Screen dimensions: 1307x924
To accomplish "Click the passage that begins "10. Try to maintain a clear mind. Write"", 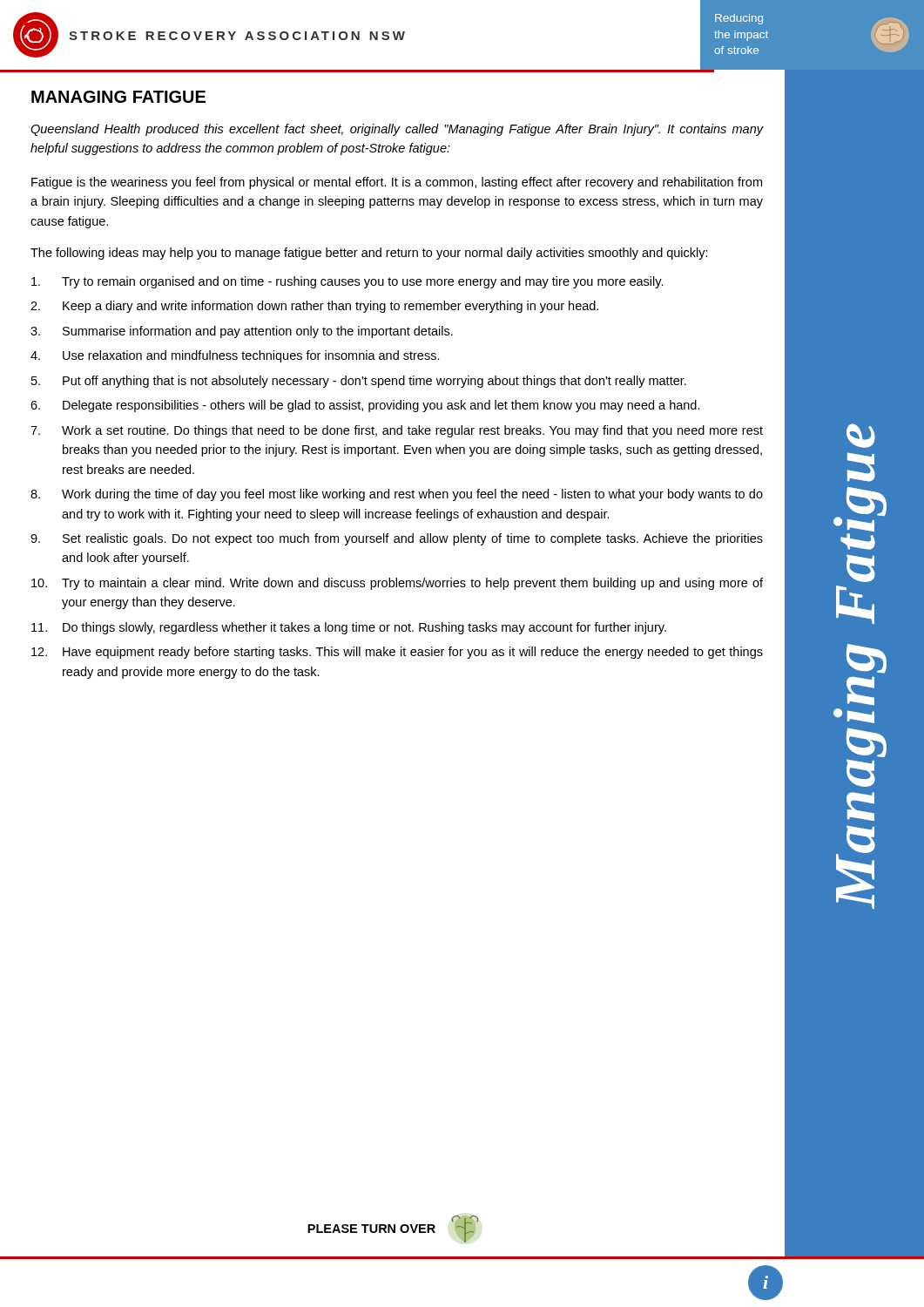I will 397,593.
